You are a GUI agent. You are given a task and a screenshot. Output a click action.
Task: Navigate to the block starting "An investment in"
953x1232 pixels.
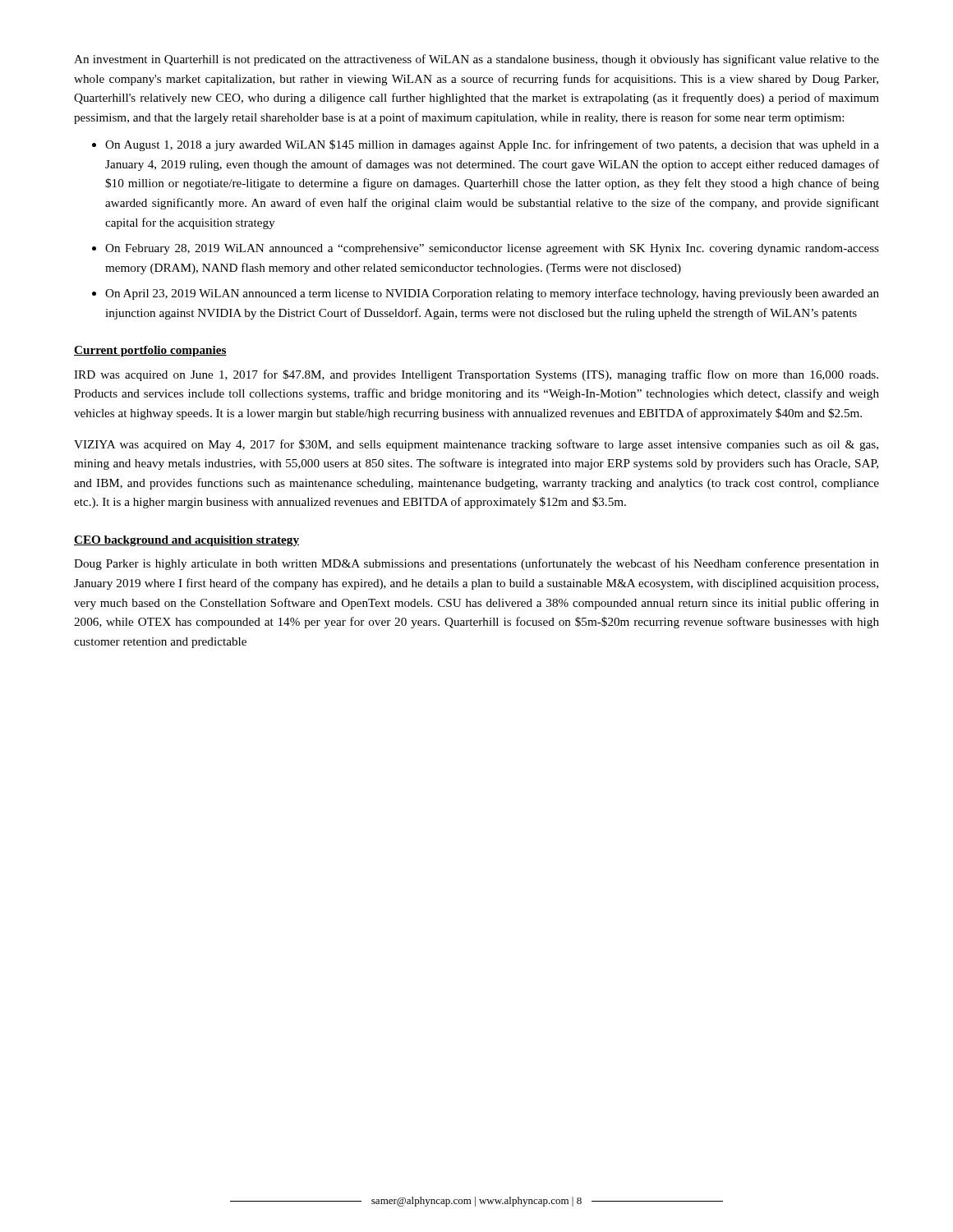point(476,88)
